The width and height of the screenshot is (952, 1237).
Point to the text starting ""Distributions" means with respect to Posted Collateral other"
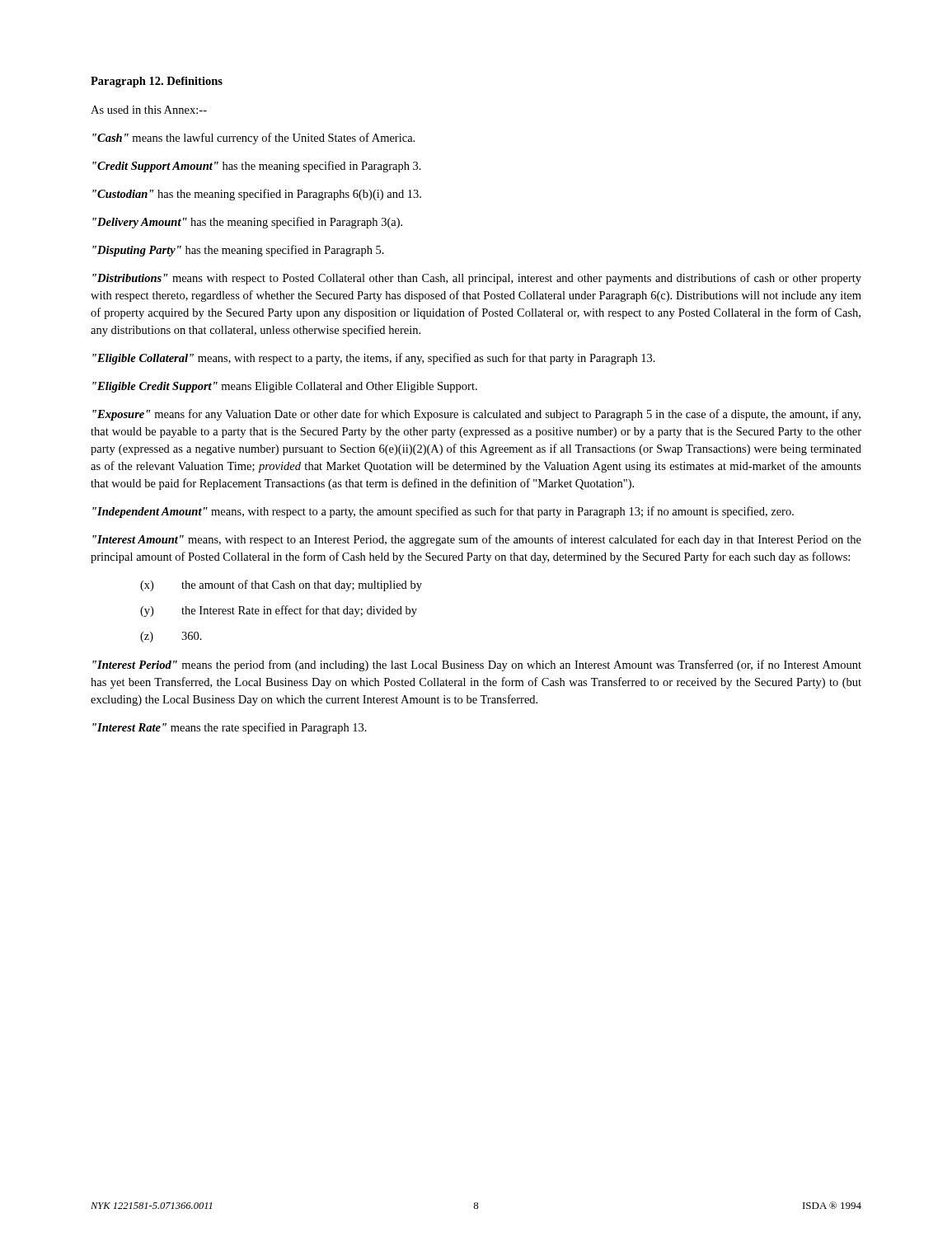[476, 304]
